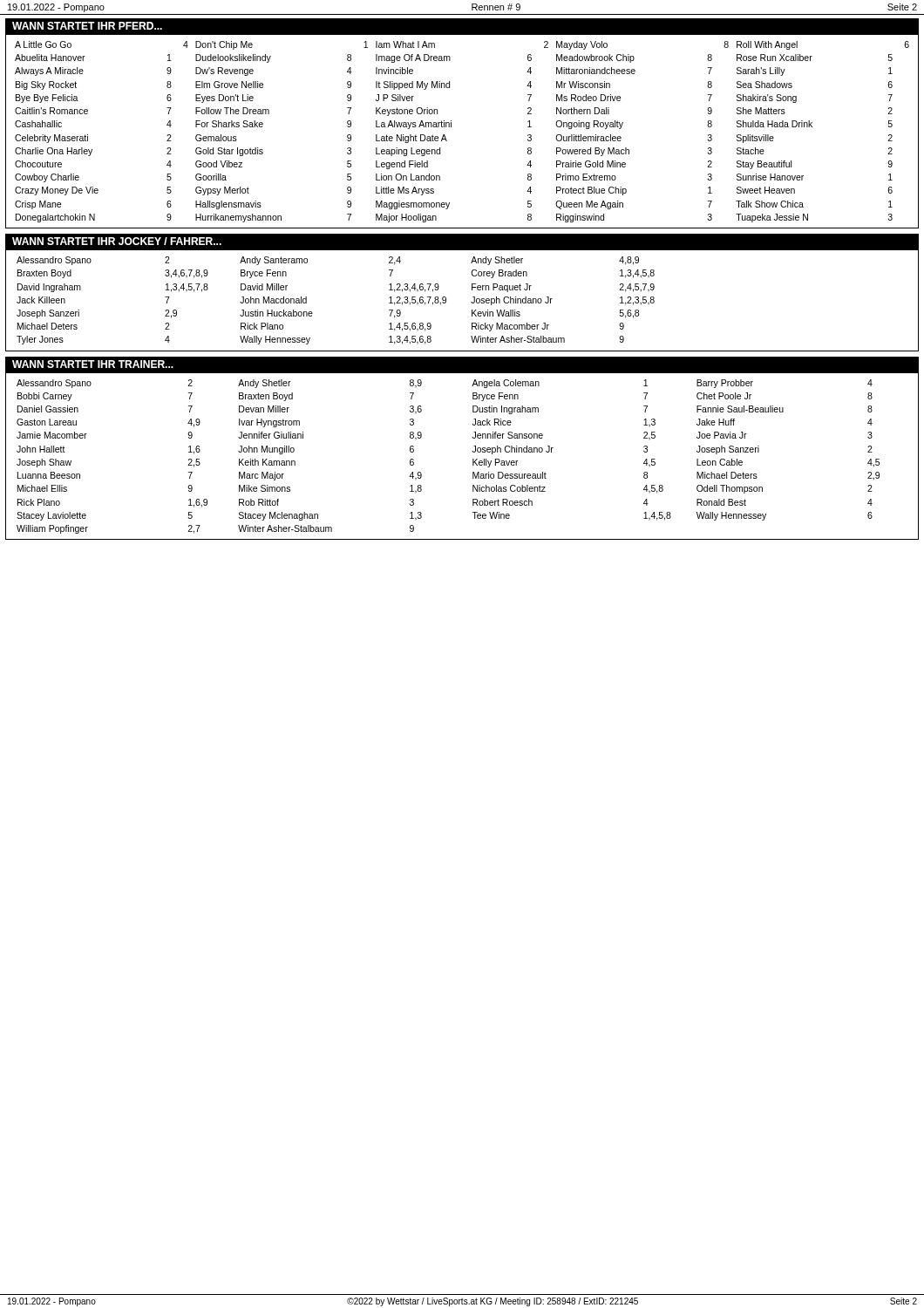Locate the table with the text "Nicholas Coblentz"
Screen dimensions: 1308x924
pyautogui.click(x=462, y=456)
